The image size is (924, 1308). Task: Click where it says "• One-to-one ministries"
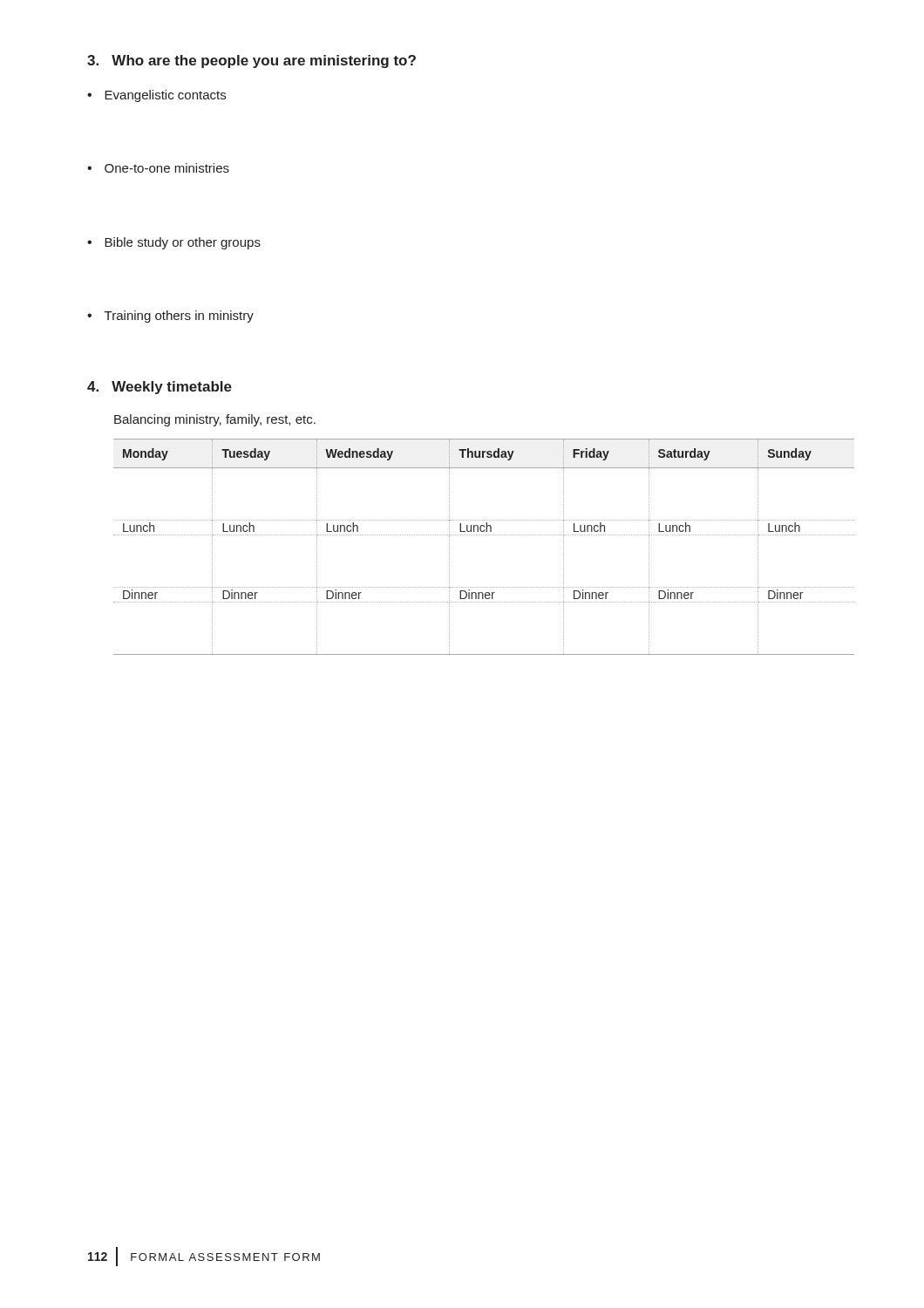point(158,169)
